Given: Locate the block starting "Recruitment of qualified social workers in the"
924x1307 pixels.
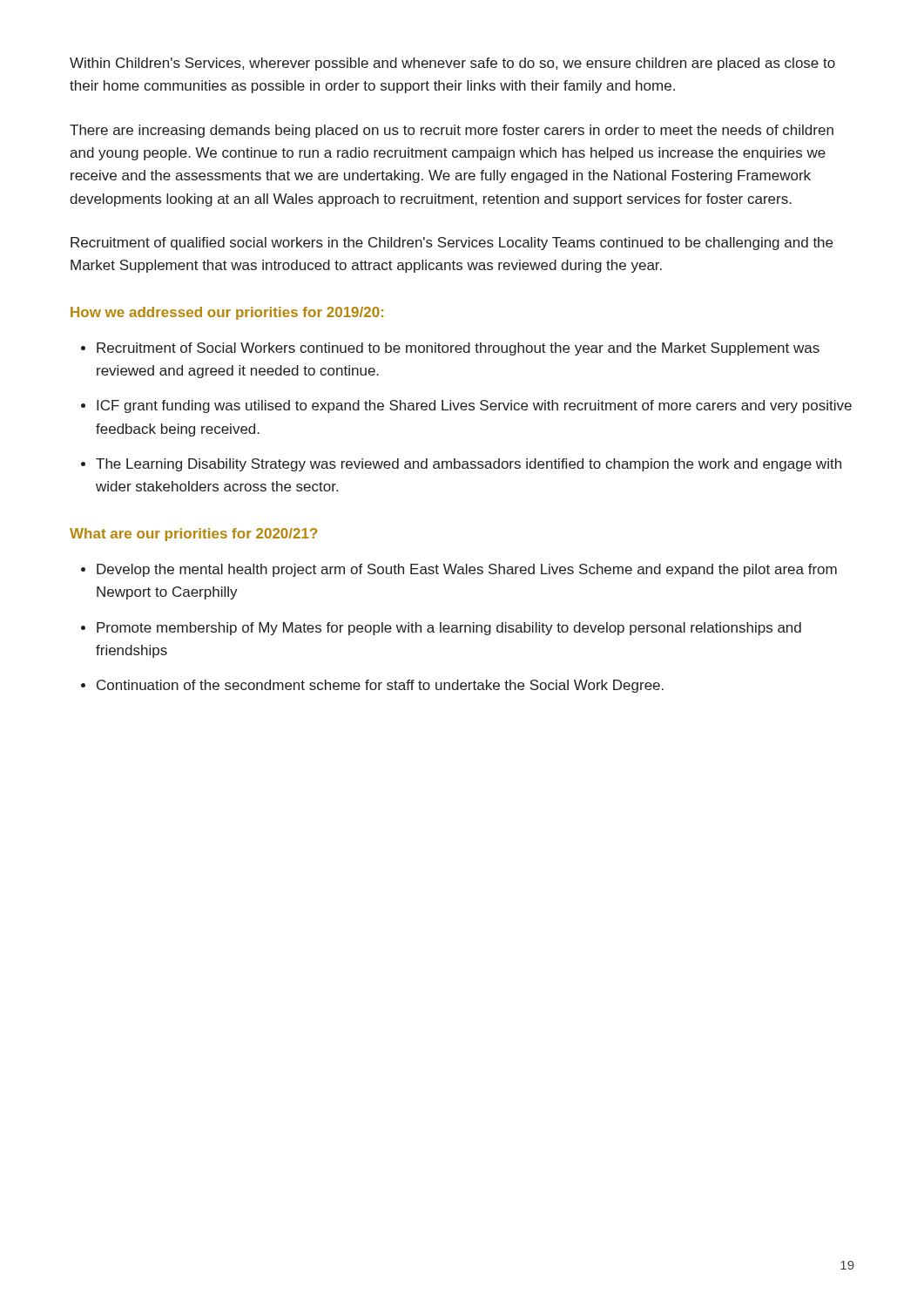Looking at the screenshot, I should pos(452,254).
